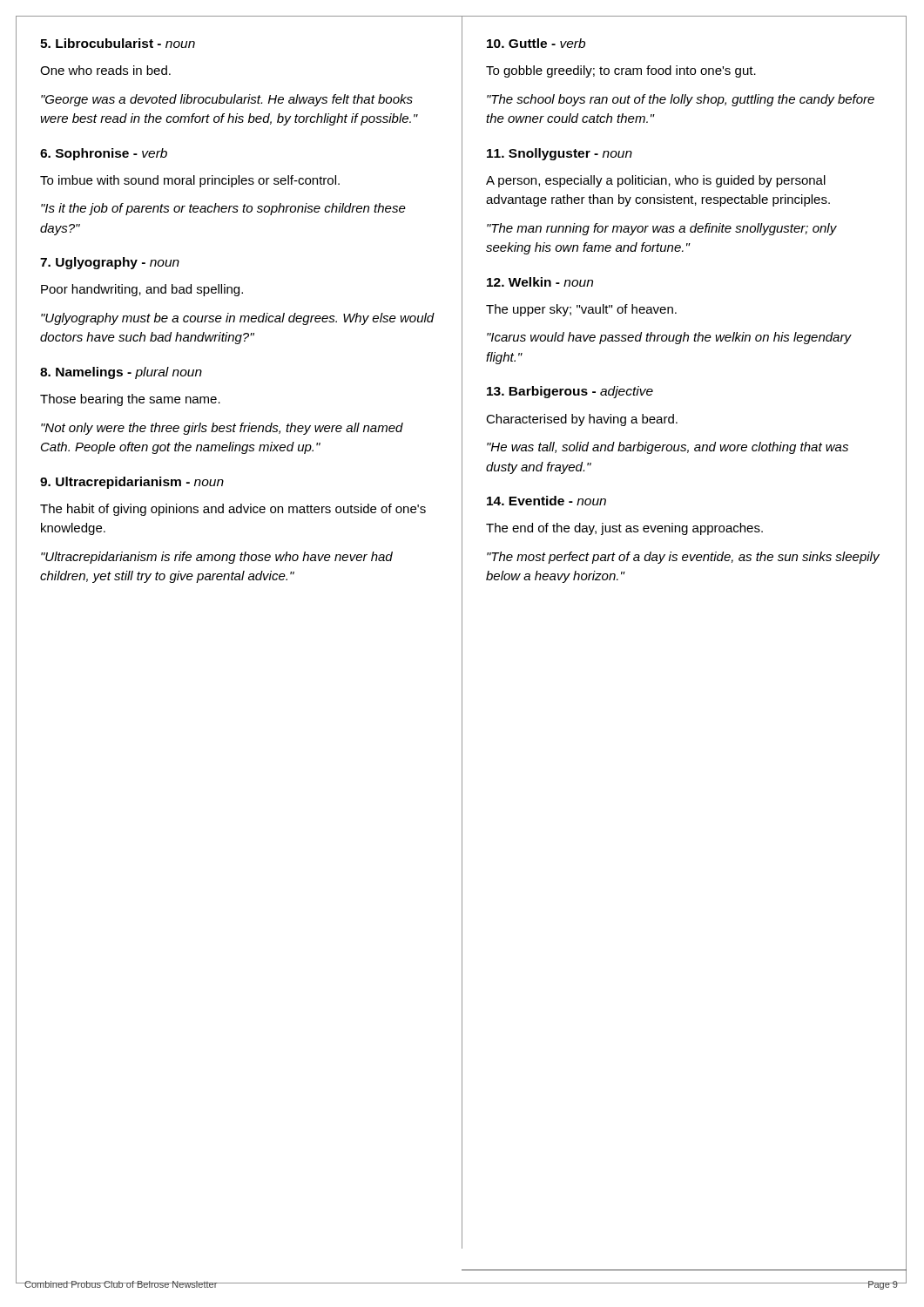Click on the text starting "One who reads in"

106,70
